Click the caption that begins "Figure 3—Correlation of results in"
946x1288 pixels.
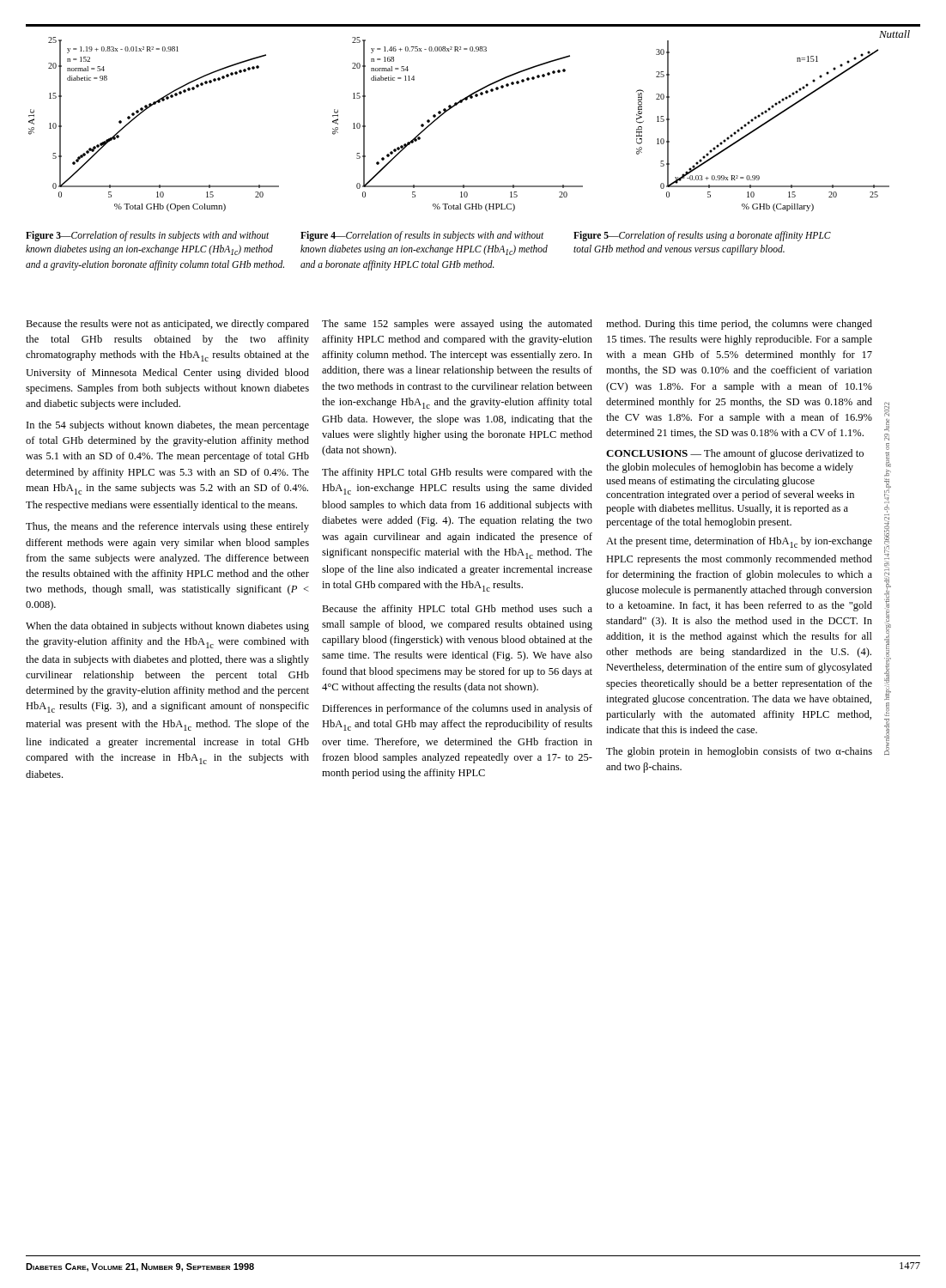click(157, 250)
